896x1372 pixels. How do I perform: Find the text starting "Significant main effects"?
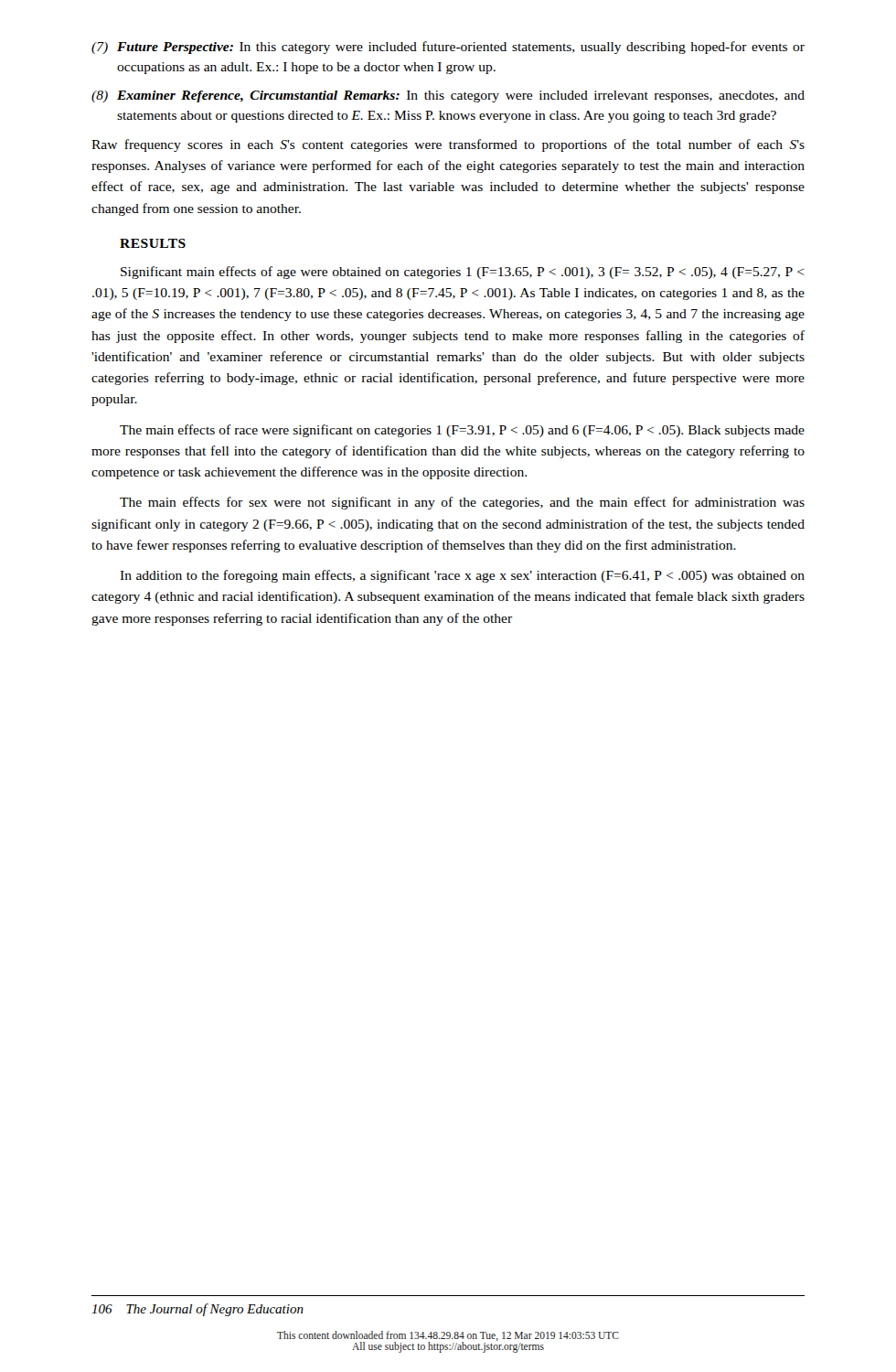[448, 335]
